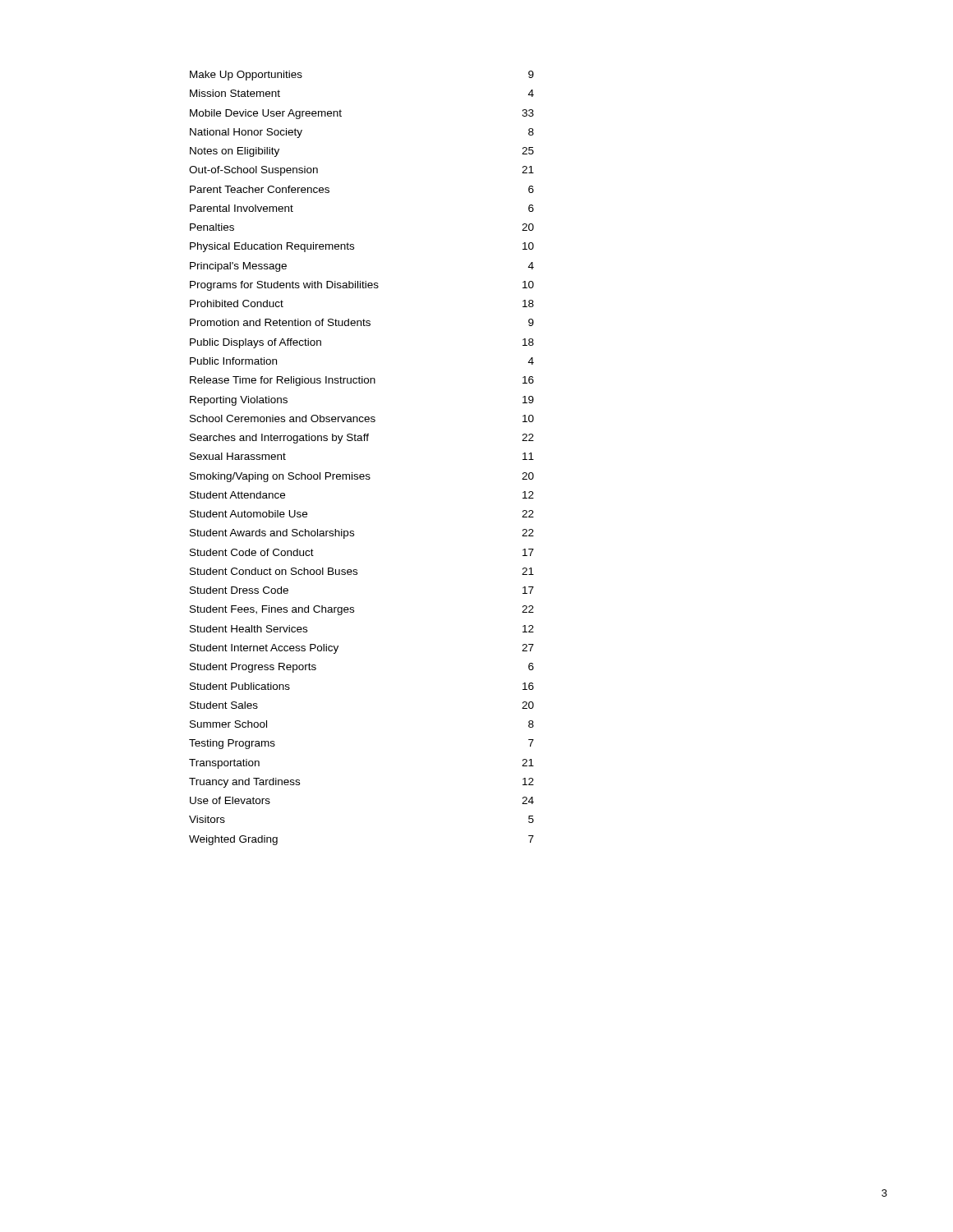The width and height of the screenshot is (953, 1232).
Task: Point to the region starting "Weighted Grading7"
Action: pos(234,840)
